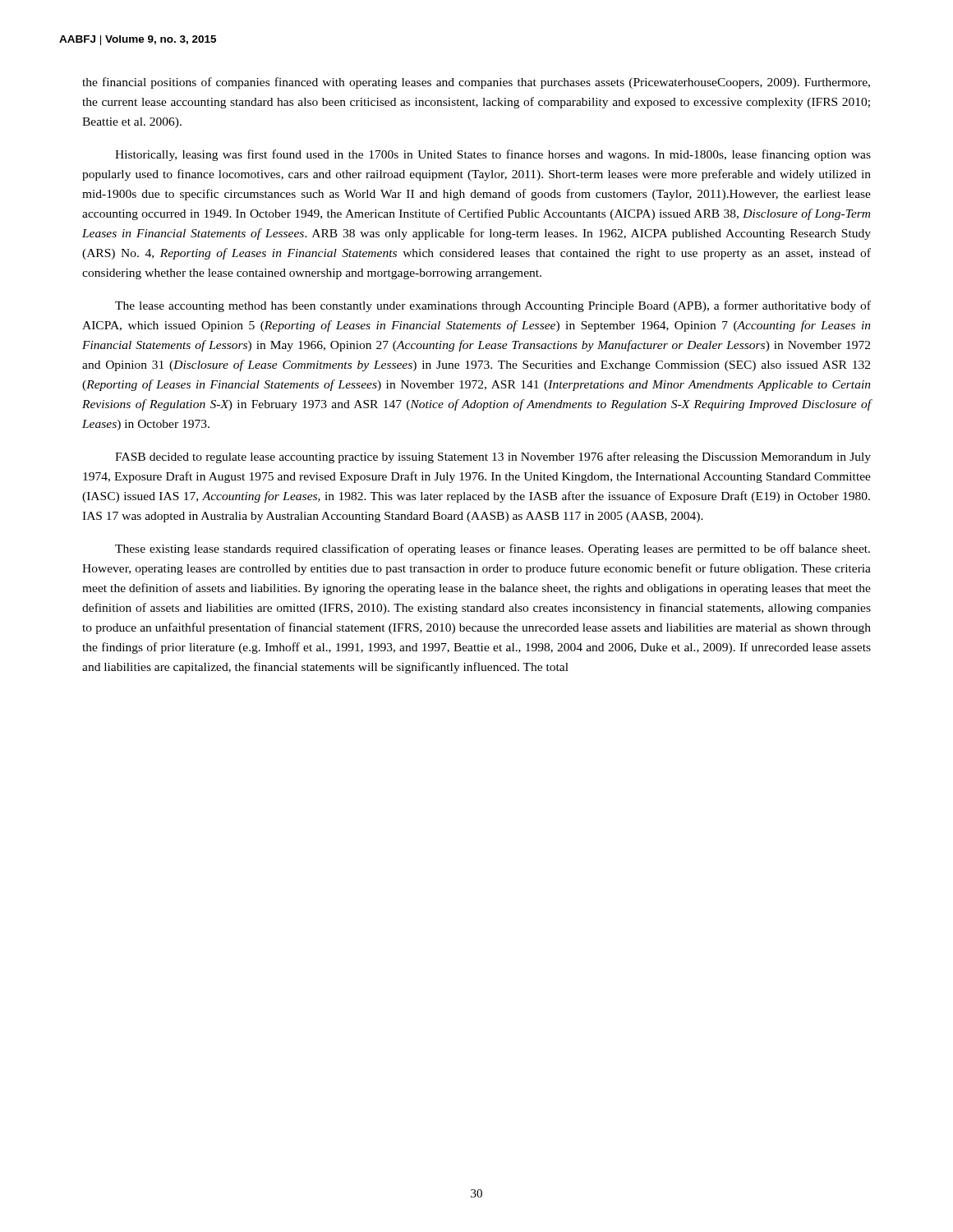
Task: Select the text starting "These existing lease"
Action: (476, 608)
